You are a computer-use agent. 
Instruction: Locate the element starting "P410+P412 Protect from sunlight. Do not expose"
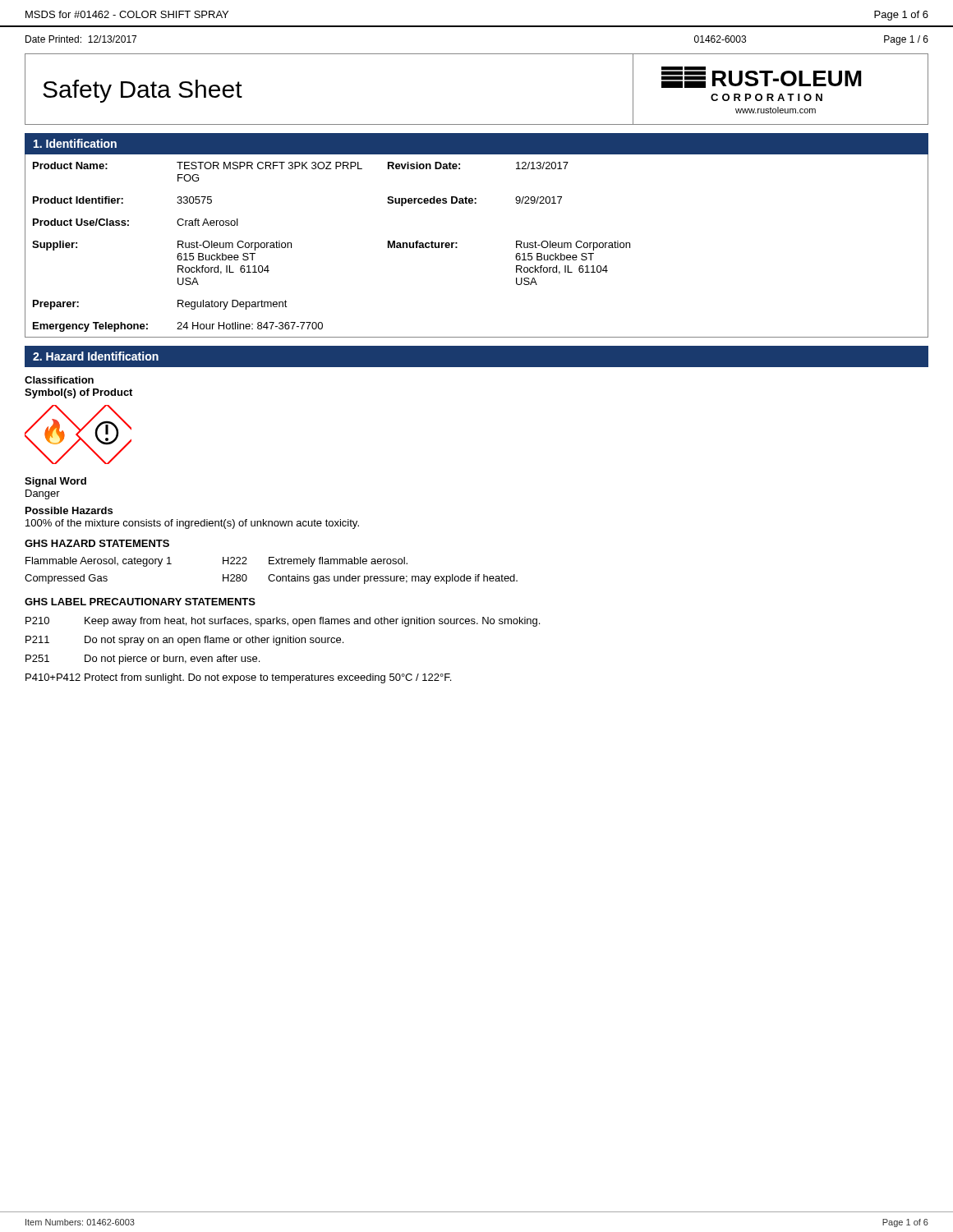point(238,677)
